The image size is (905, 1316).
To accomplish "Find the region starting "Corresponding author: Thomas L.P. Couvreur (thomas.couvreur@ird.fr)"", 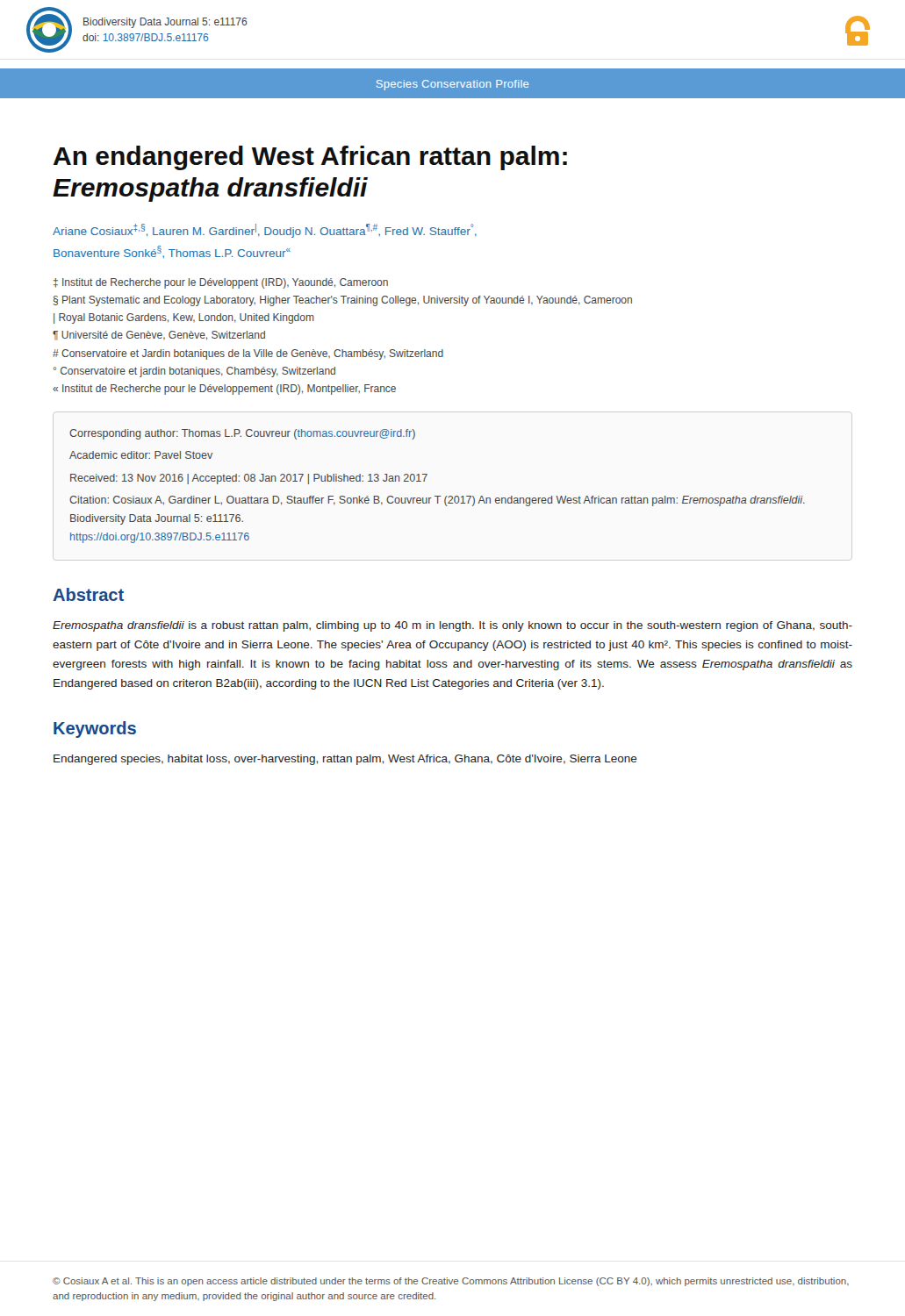I will 452,486.
